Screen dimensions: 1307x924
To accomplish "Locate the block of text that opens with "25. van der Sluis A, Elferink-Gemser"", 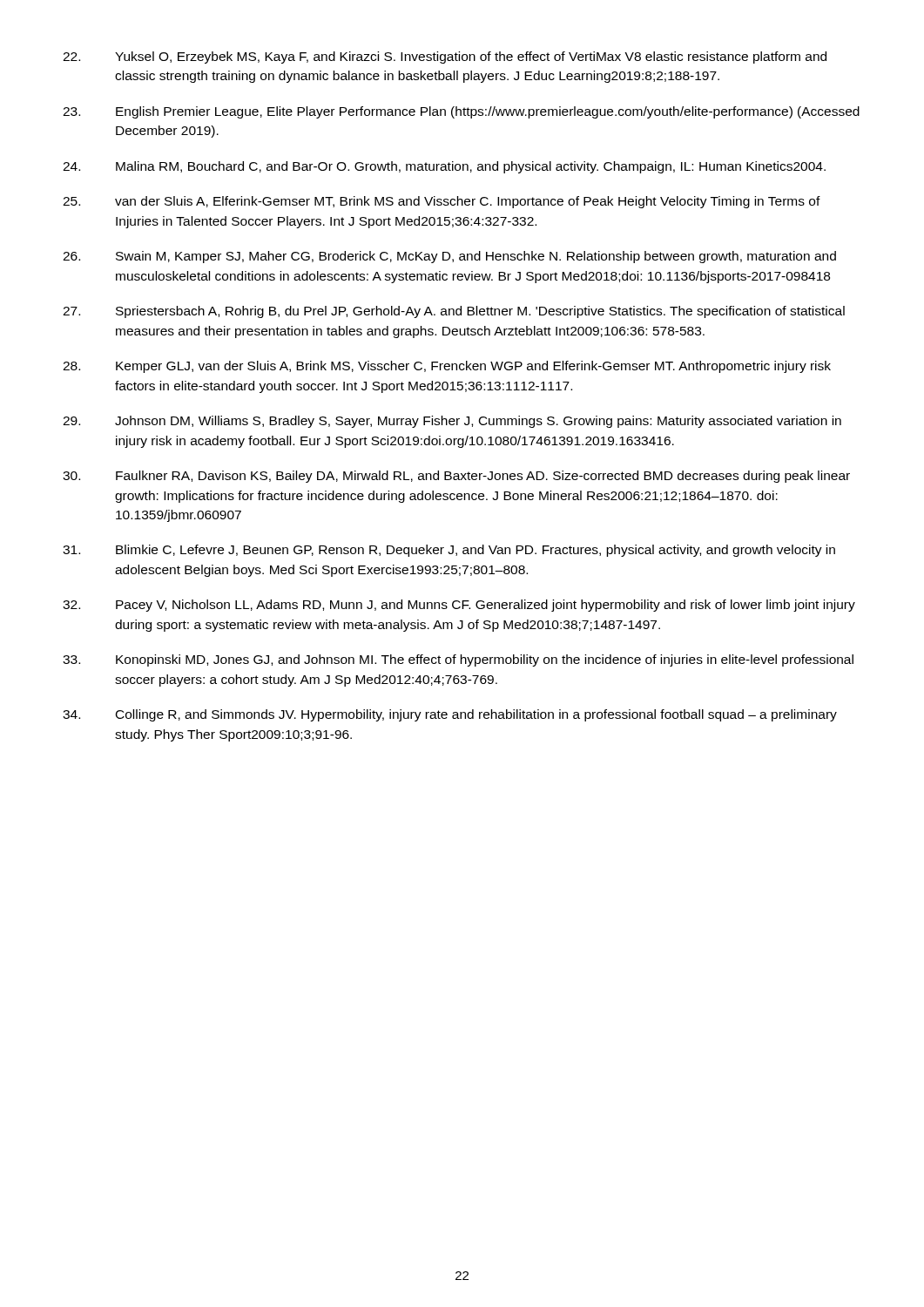I will pyautogui.click(x=462, y=212).
